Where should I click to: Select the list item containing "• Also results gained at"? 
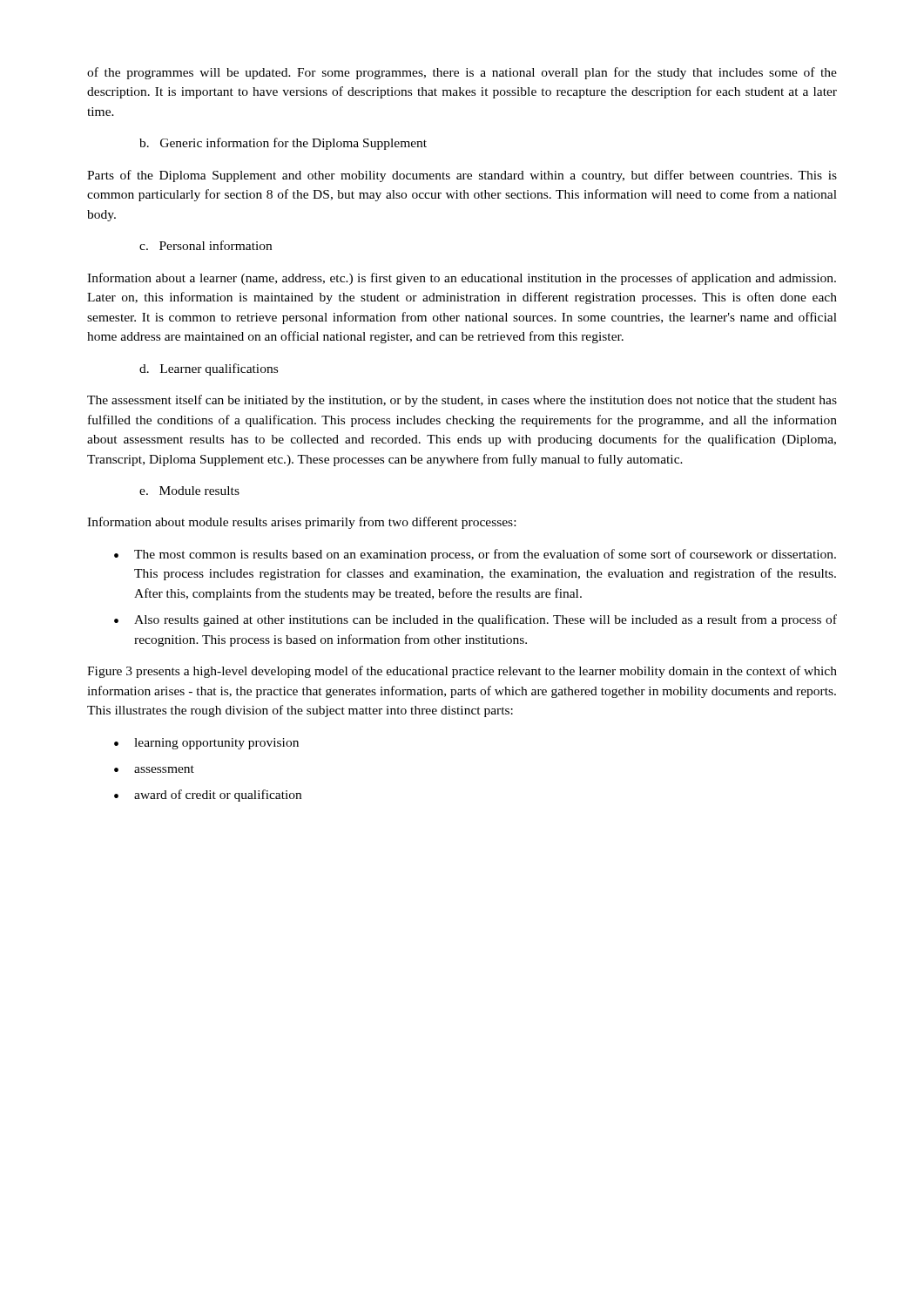click(x=475, y=630)
